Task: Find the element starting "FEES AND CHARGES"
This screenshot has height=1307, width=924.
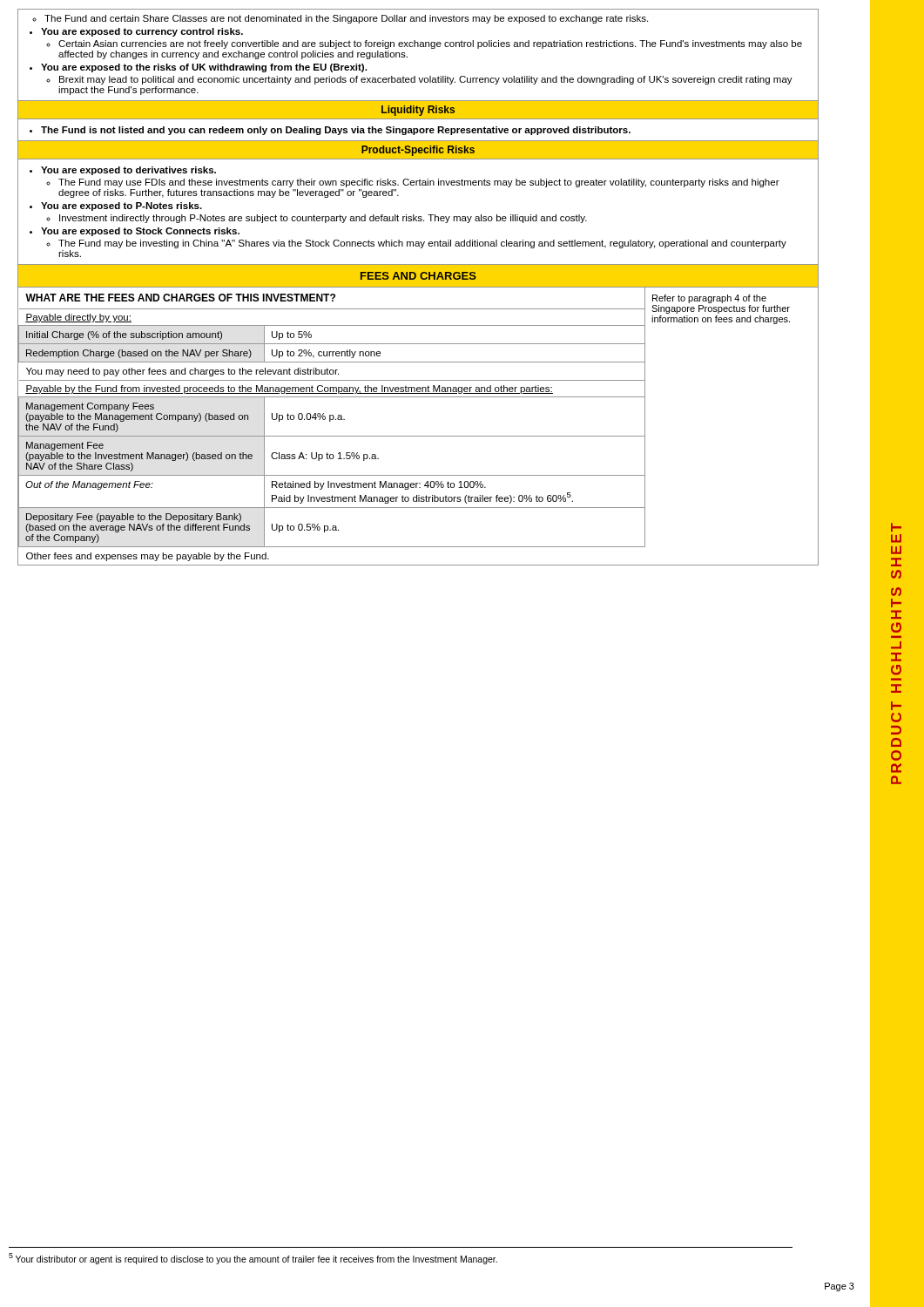Action: 418,276
